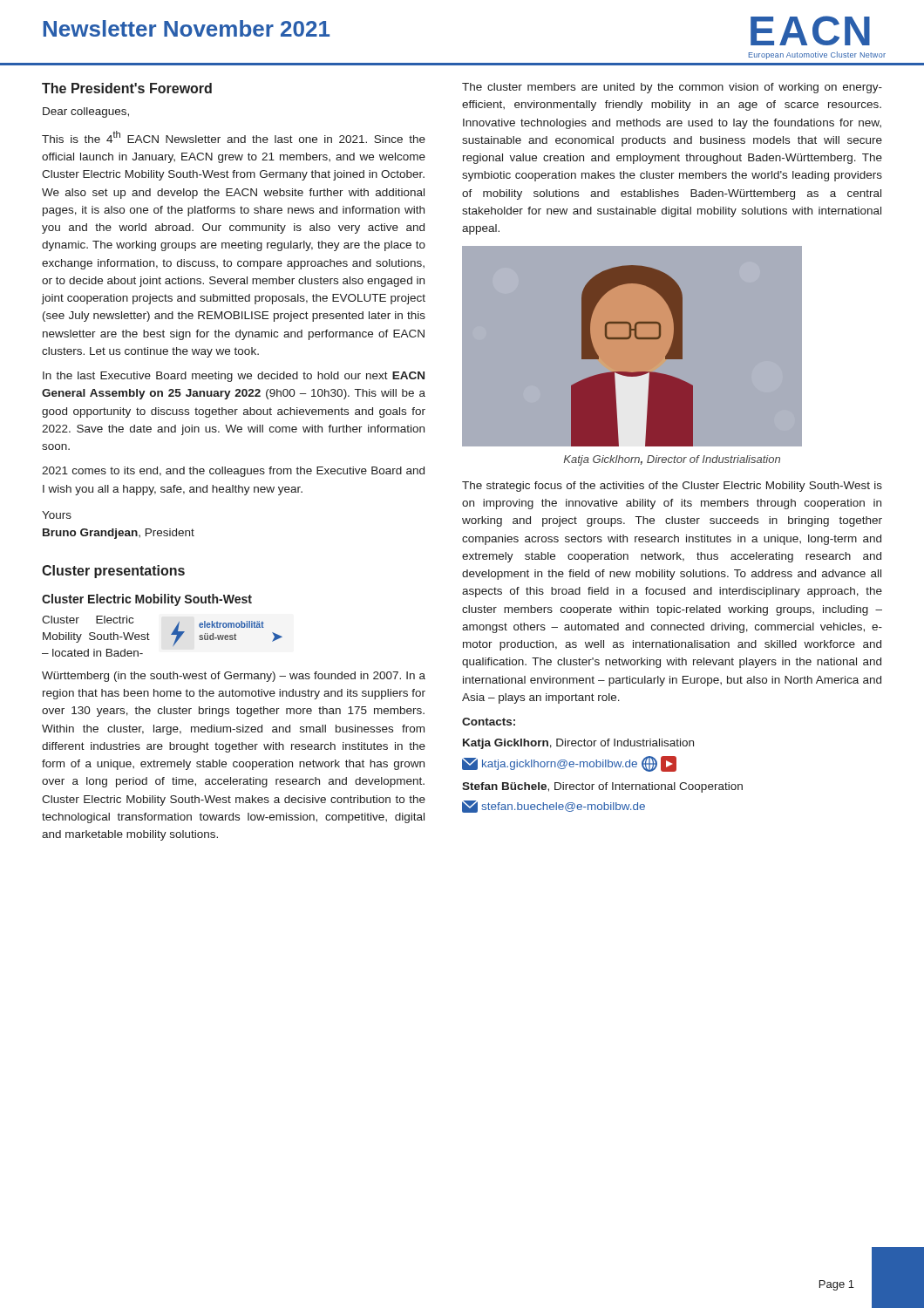Image resolution: width=924 pixels, height=1308 pixels.
Task: Select the text starting "2021 comes to its end,"
Action: [234, 480]
